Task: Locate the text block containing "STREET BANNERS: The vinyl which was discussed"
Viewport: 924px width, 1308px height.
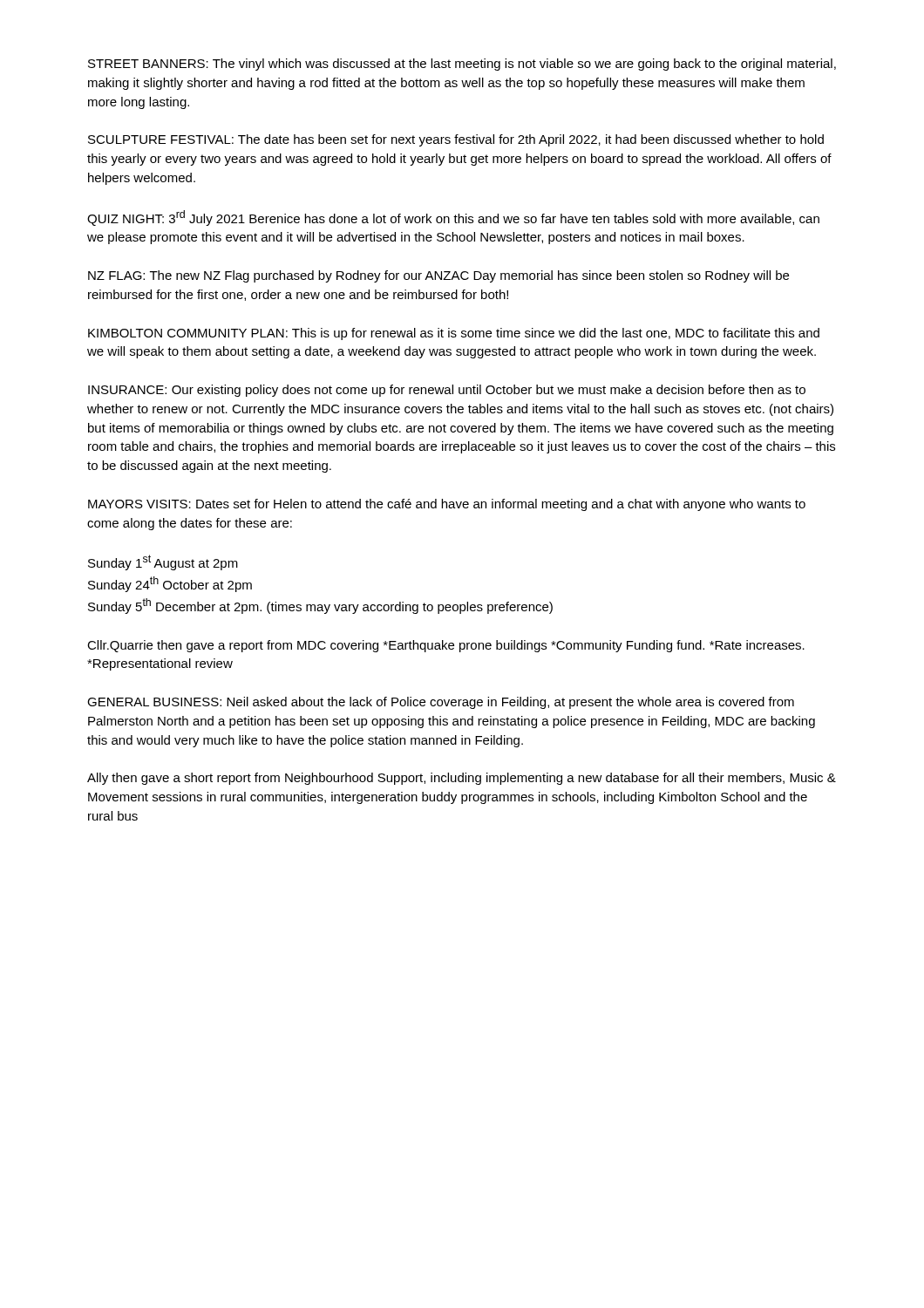Action: [x=462, y=82]
